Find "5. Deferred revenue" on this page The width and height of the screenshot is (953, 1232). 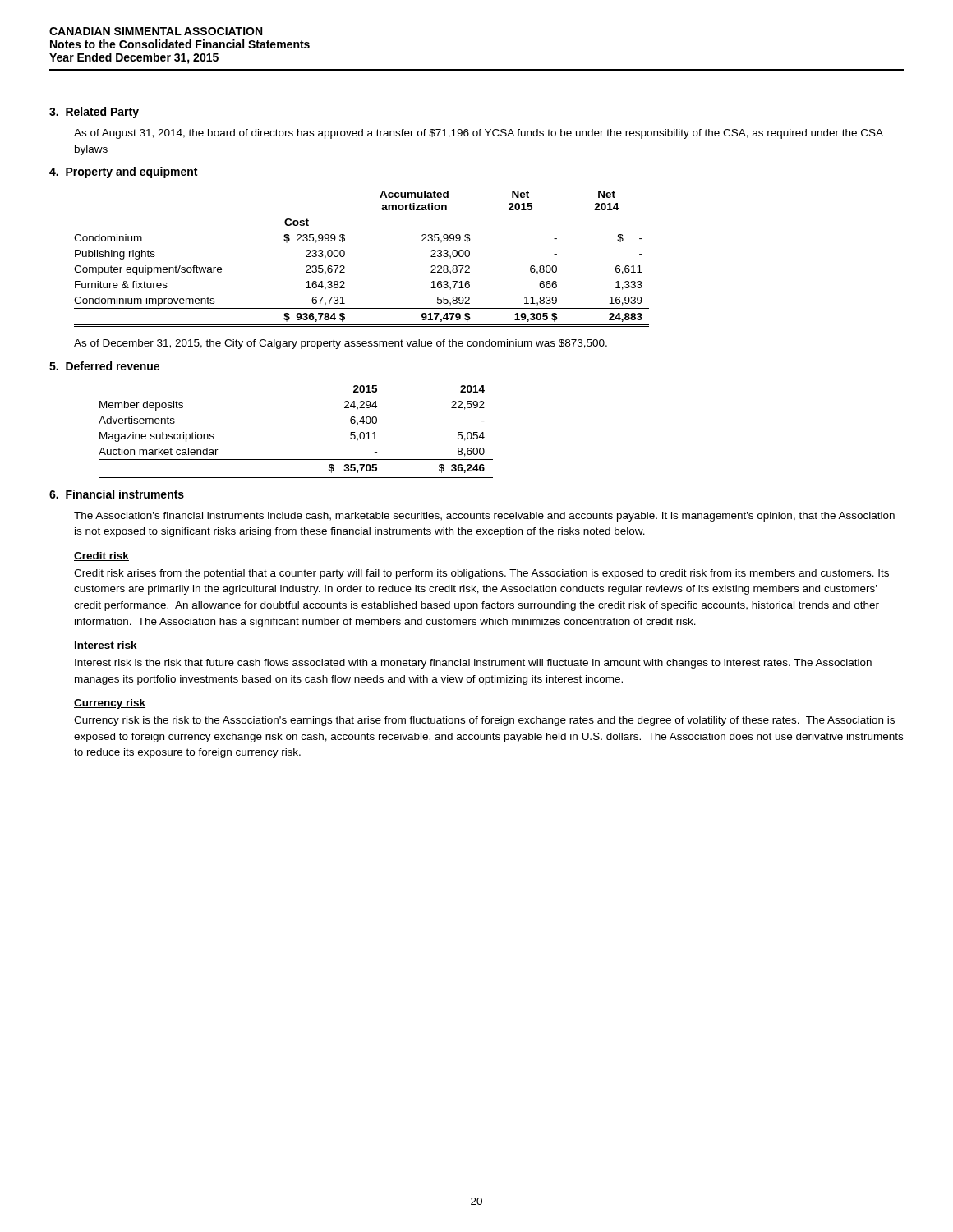click(x=105, y=366)
